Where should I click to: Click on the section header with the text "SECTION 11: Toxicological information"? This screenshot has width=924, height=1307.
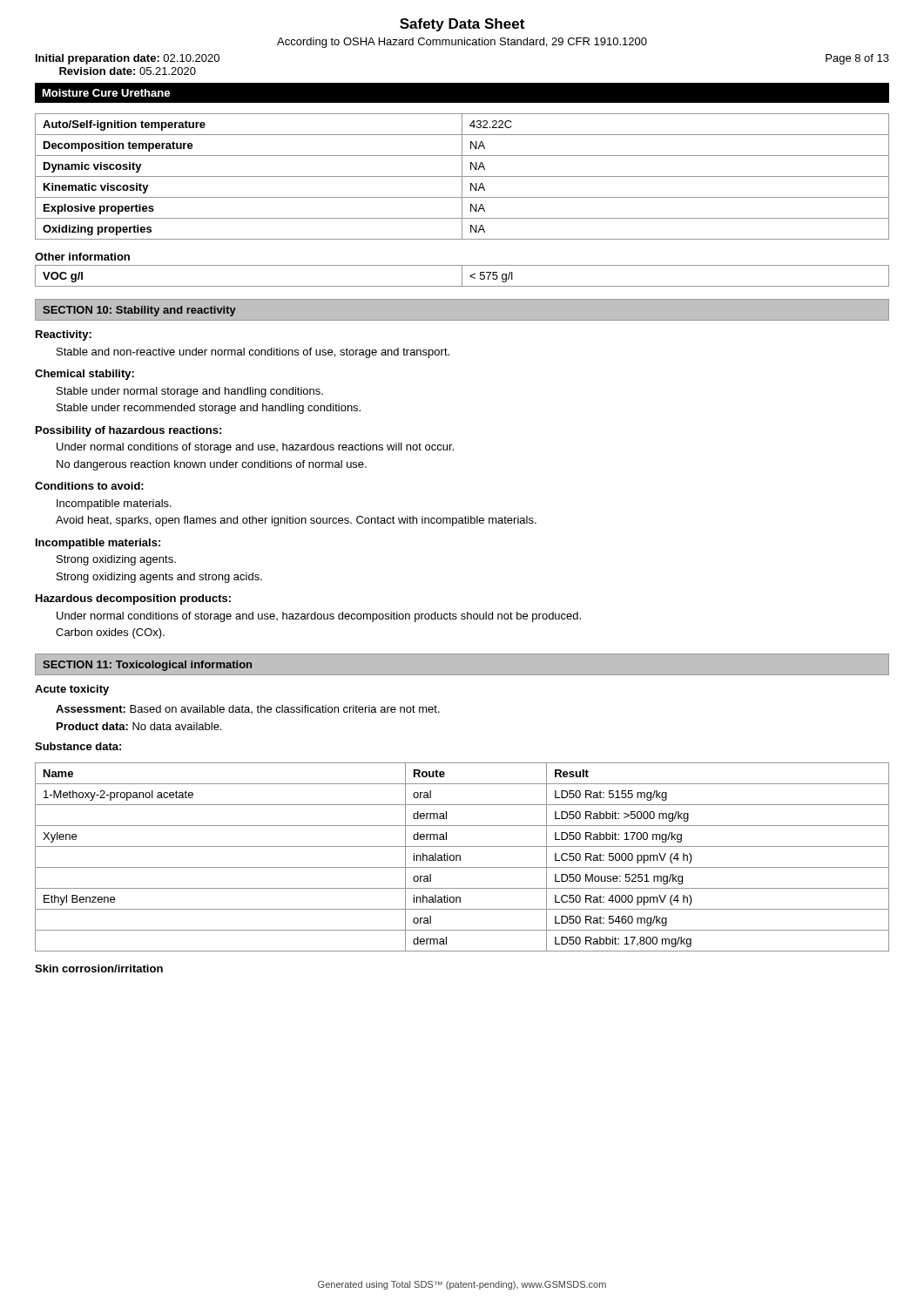click(148, 664)
